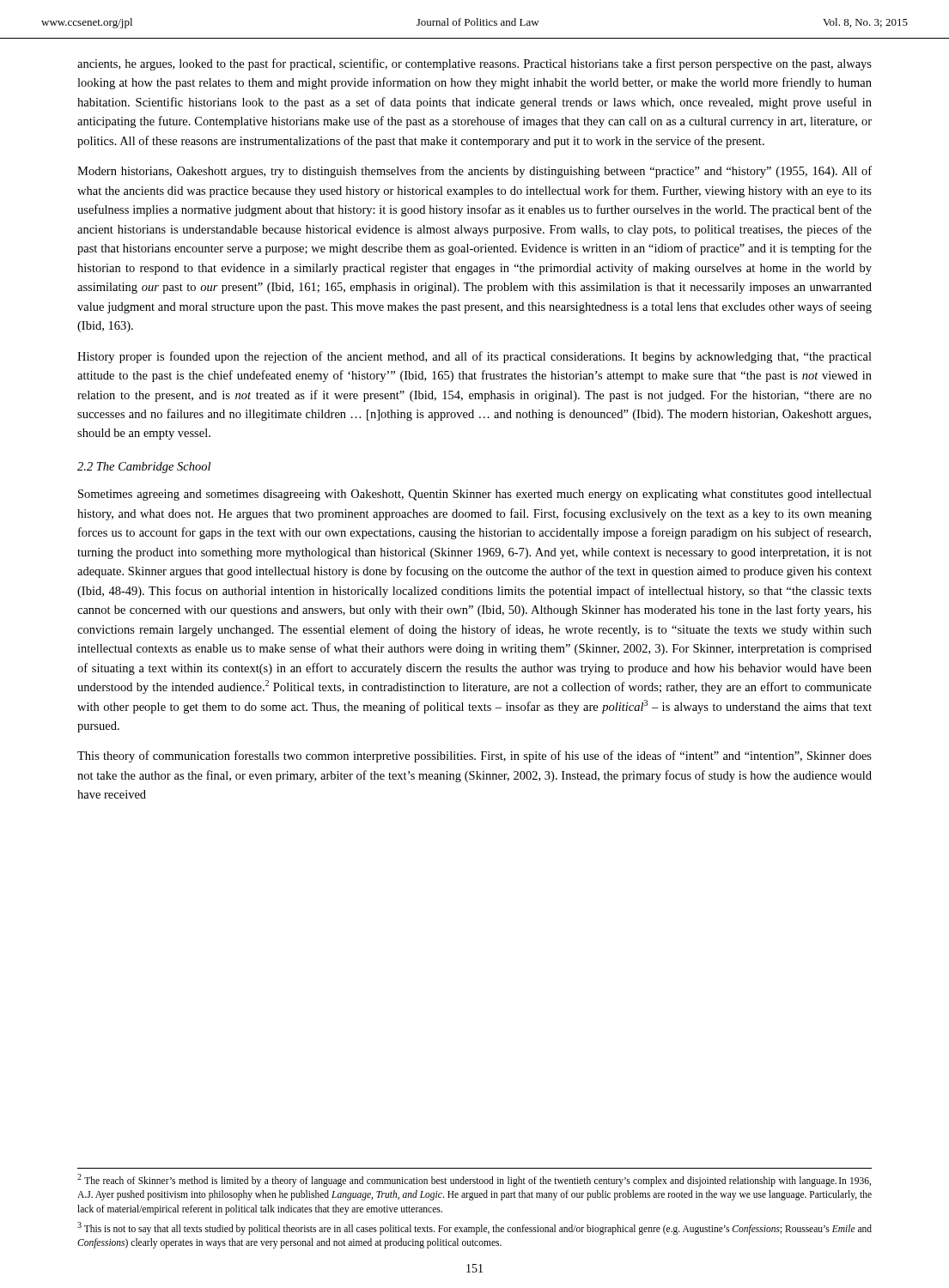Image resolution: width=949 pixels, height=1288 pixels.
Task: Select the text block starting "2 The reach of"
Action: click(x=474, y=1194)
